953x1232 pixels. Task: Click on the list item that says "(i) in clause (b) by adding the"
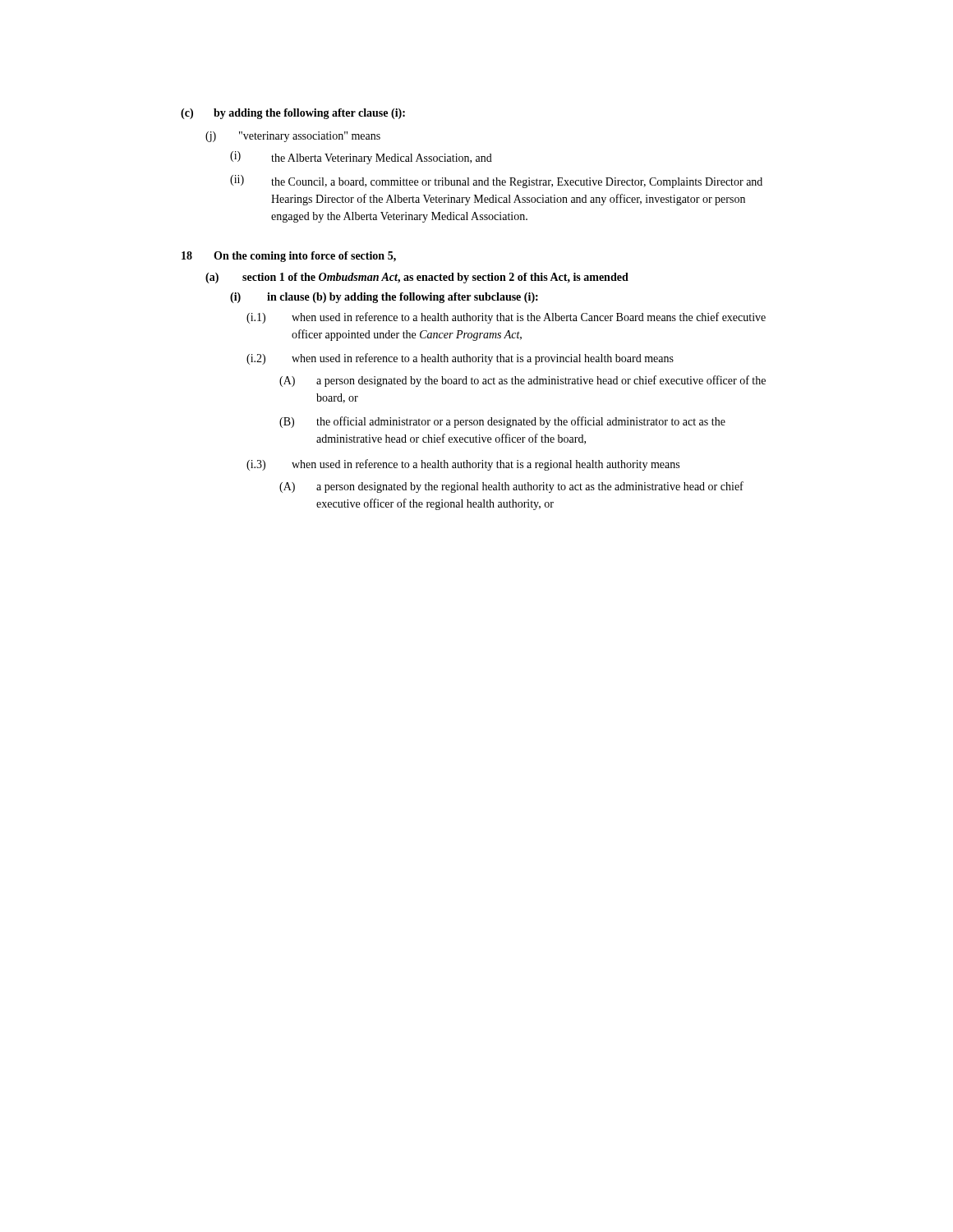(x=501, y=297)
